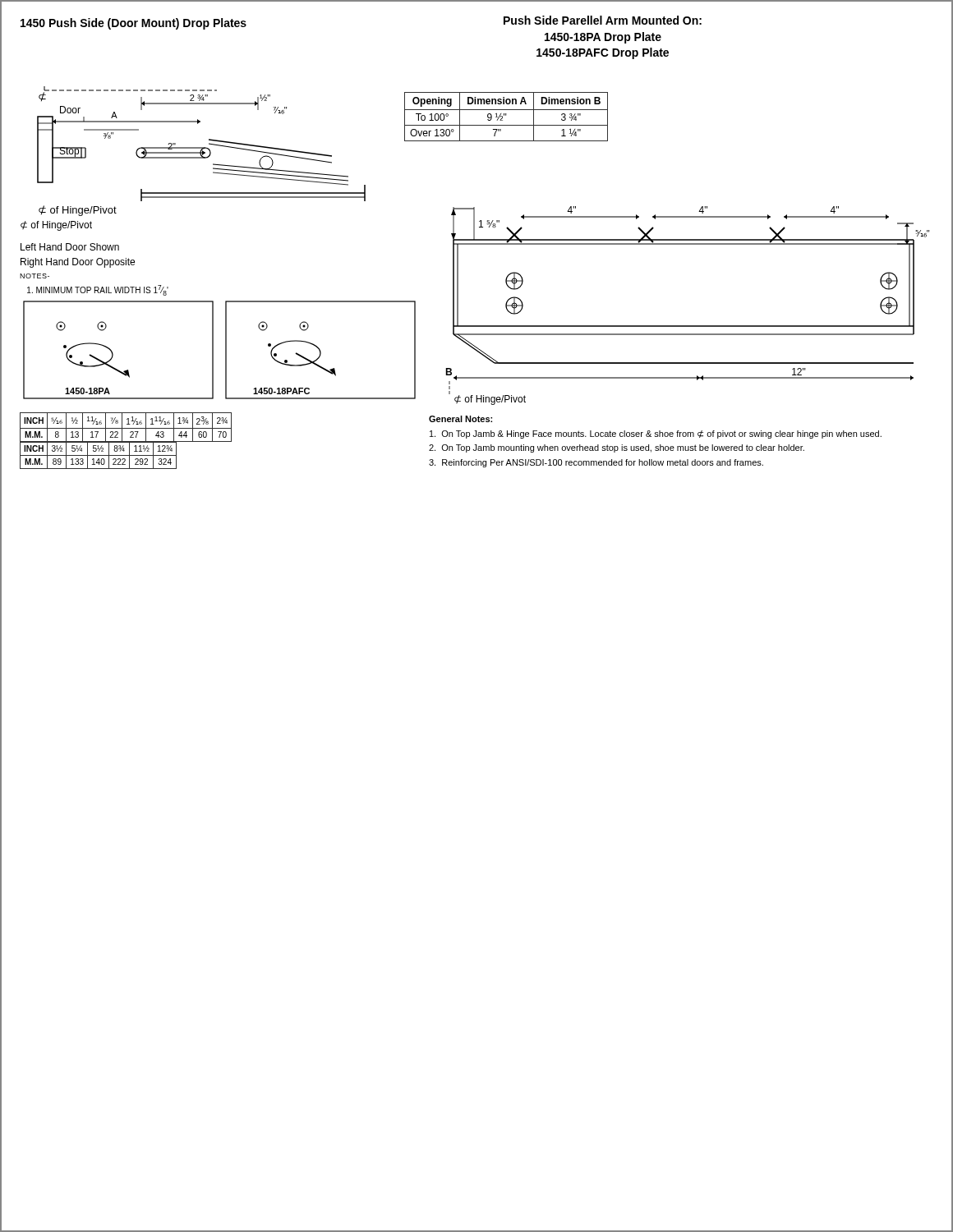Where does it say "⊄ of Hinge/Pivot"?
This screenshot has width=953, height=1232.
click(56, 225)
